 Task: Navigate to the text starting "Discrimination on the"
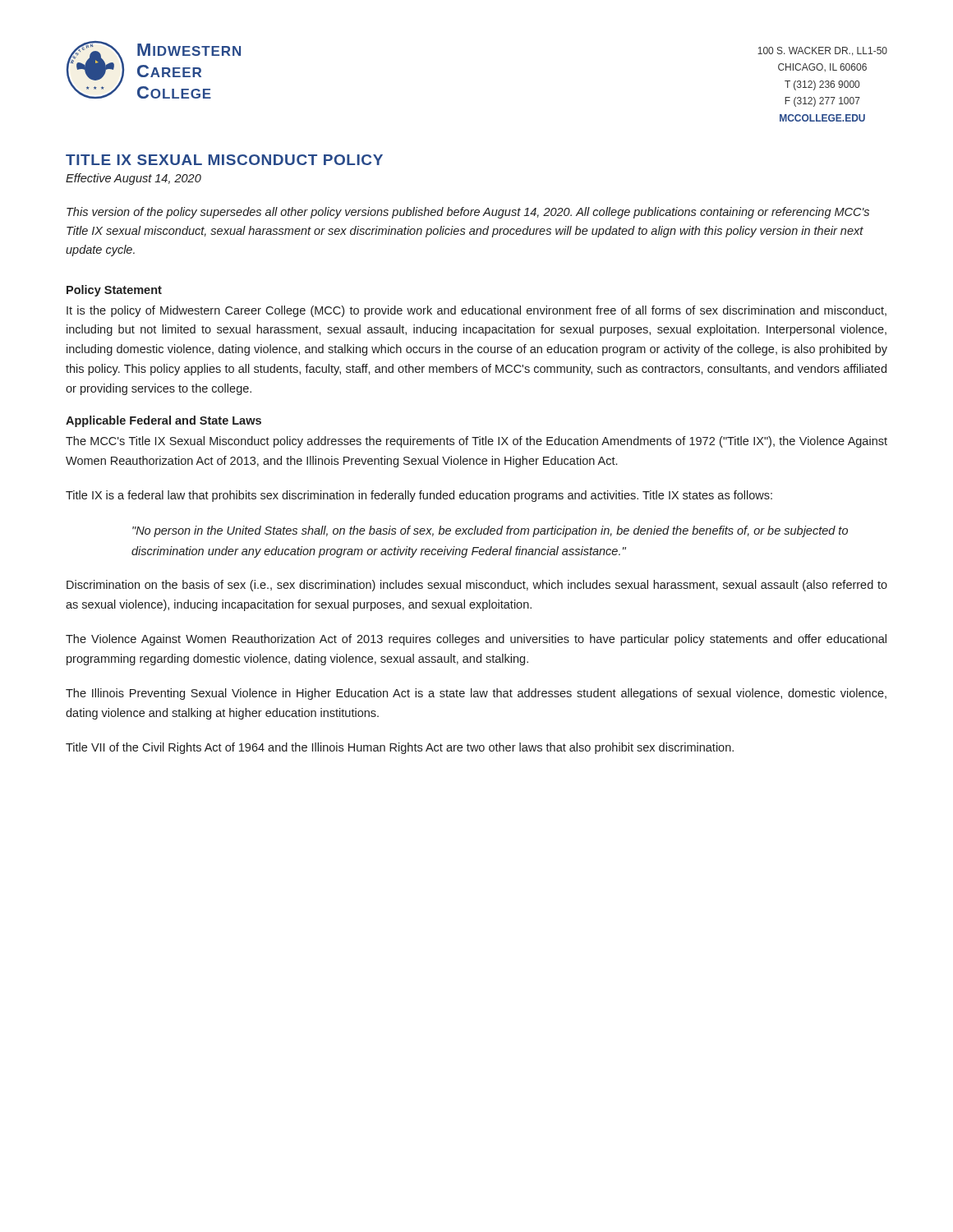click(x=476, y=595)
